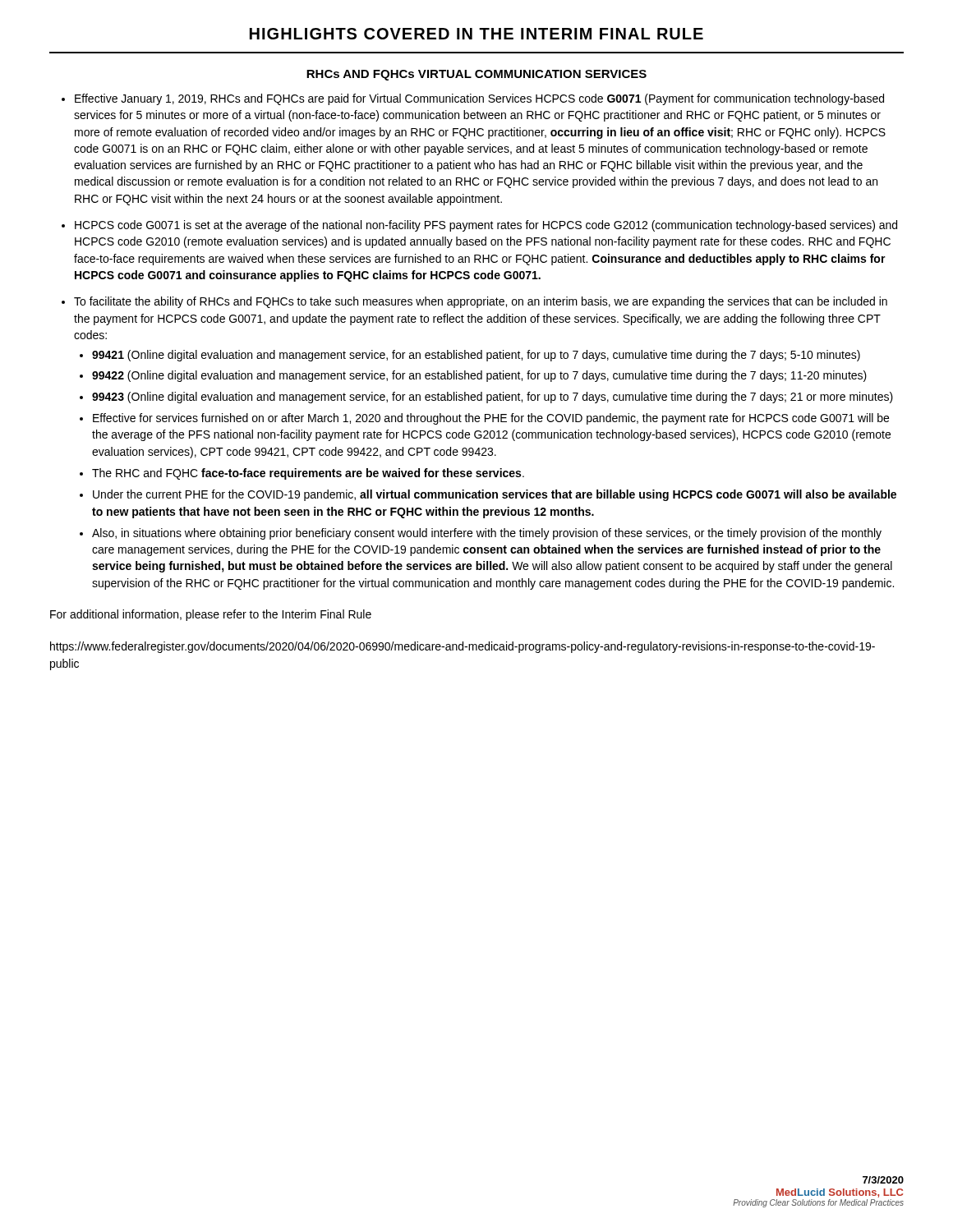Locate the block of text that opens with "To facilitate the ability of"

[x=489, y=443]
